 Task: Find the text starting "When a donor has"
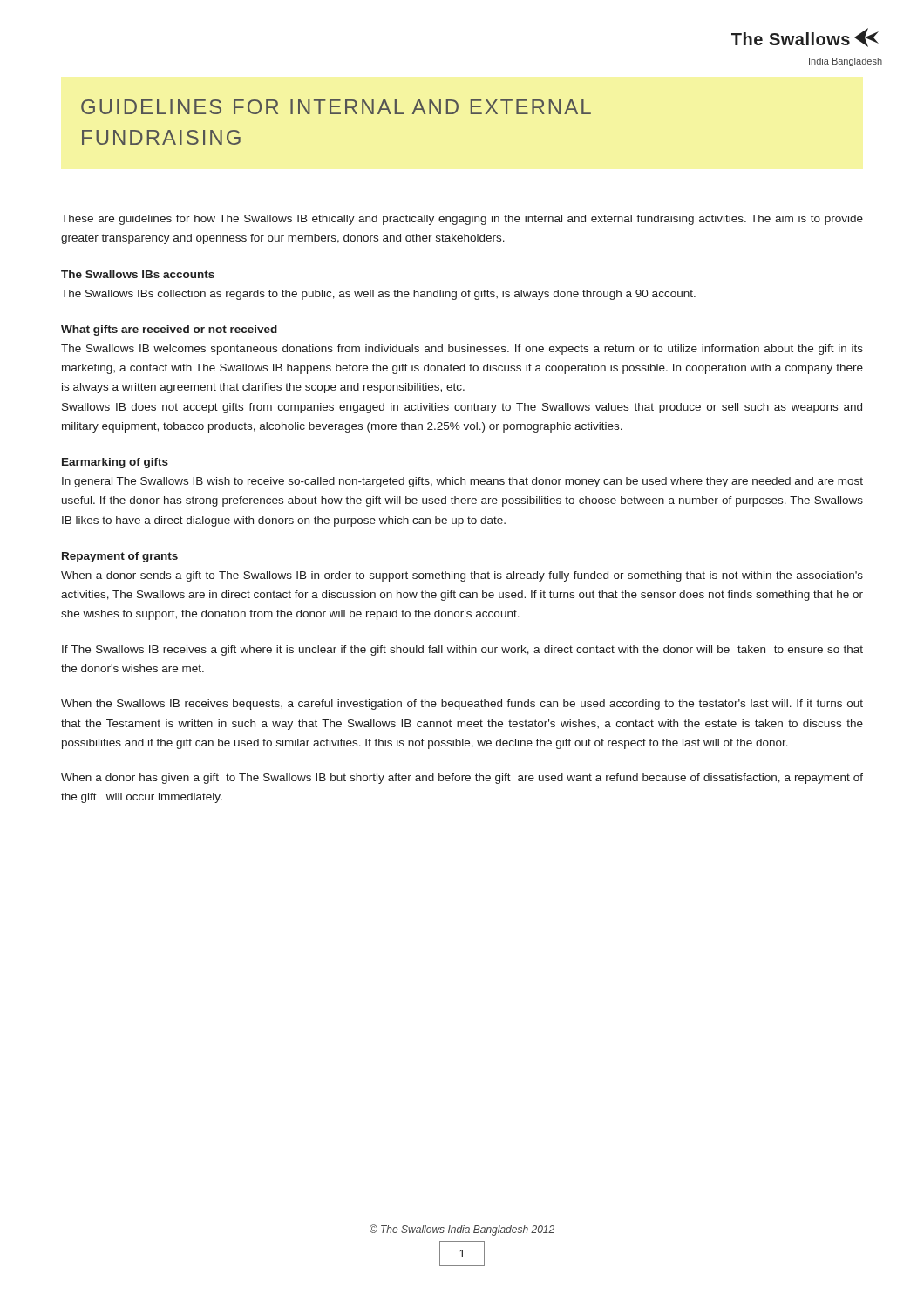coord(462,787)
